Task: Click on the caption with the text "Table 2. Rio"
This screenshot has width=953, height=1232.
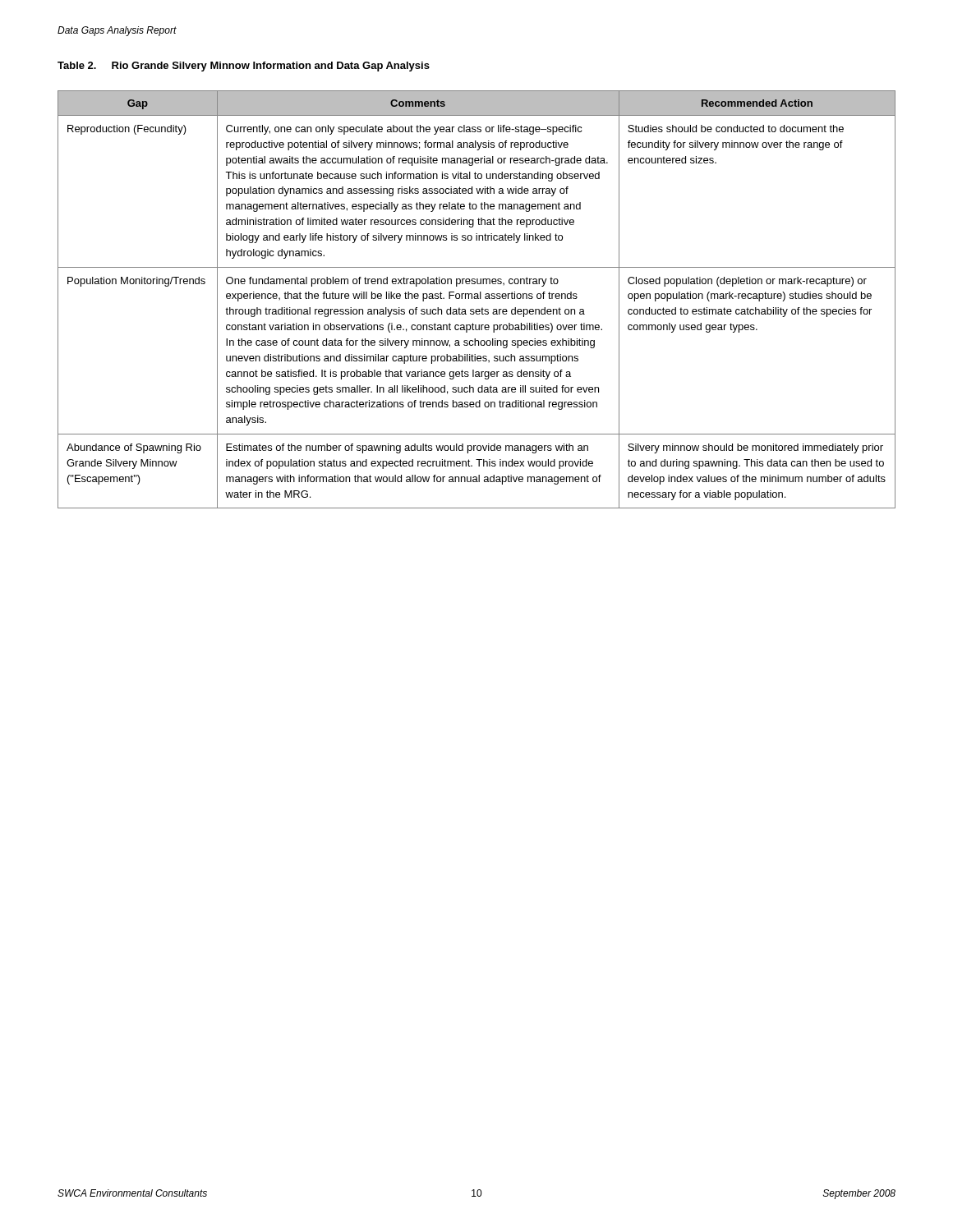Action: (x=244, y=65)
